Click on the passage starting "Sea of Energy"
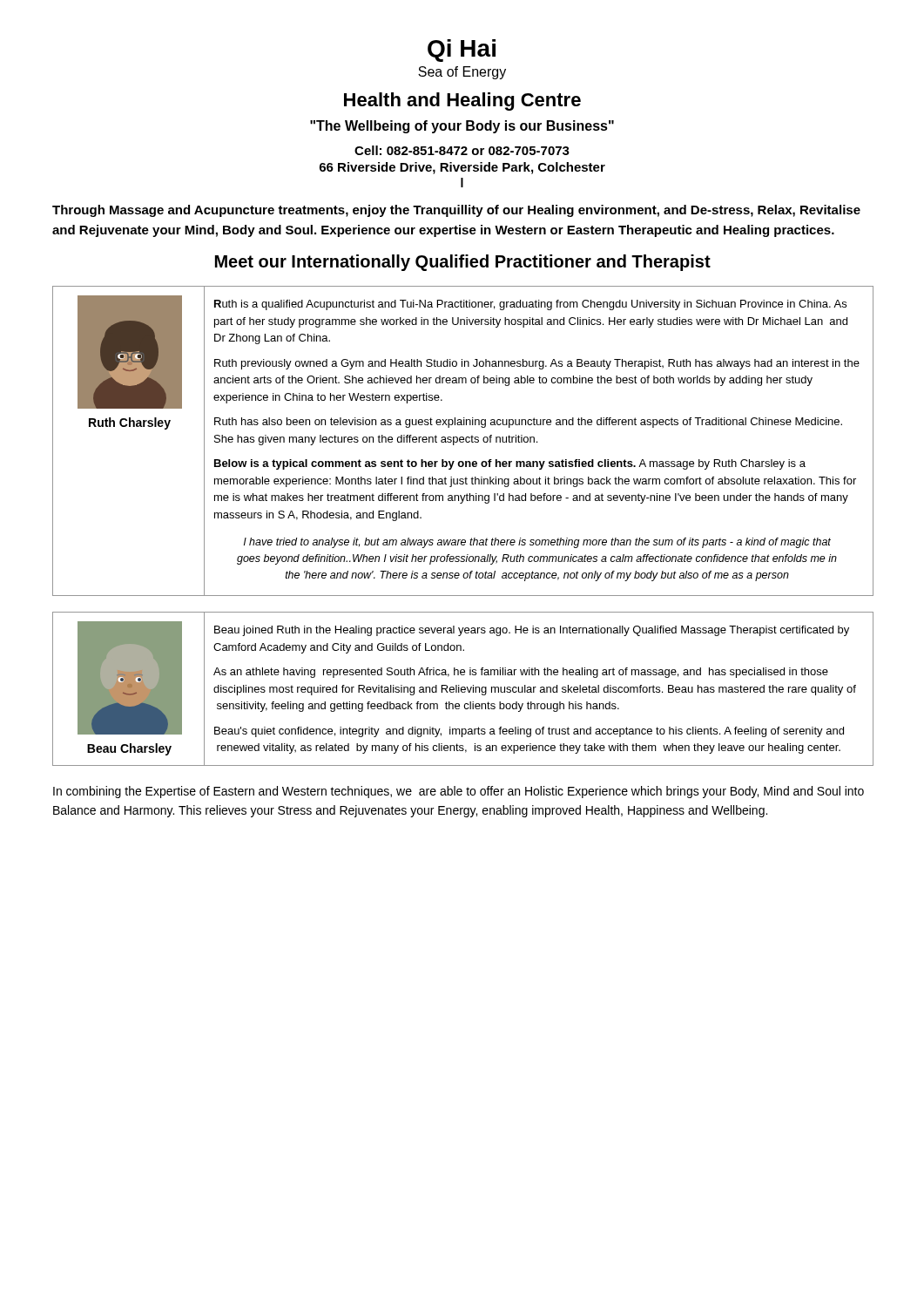Screen dimensions: 1307x924 462,72
